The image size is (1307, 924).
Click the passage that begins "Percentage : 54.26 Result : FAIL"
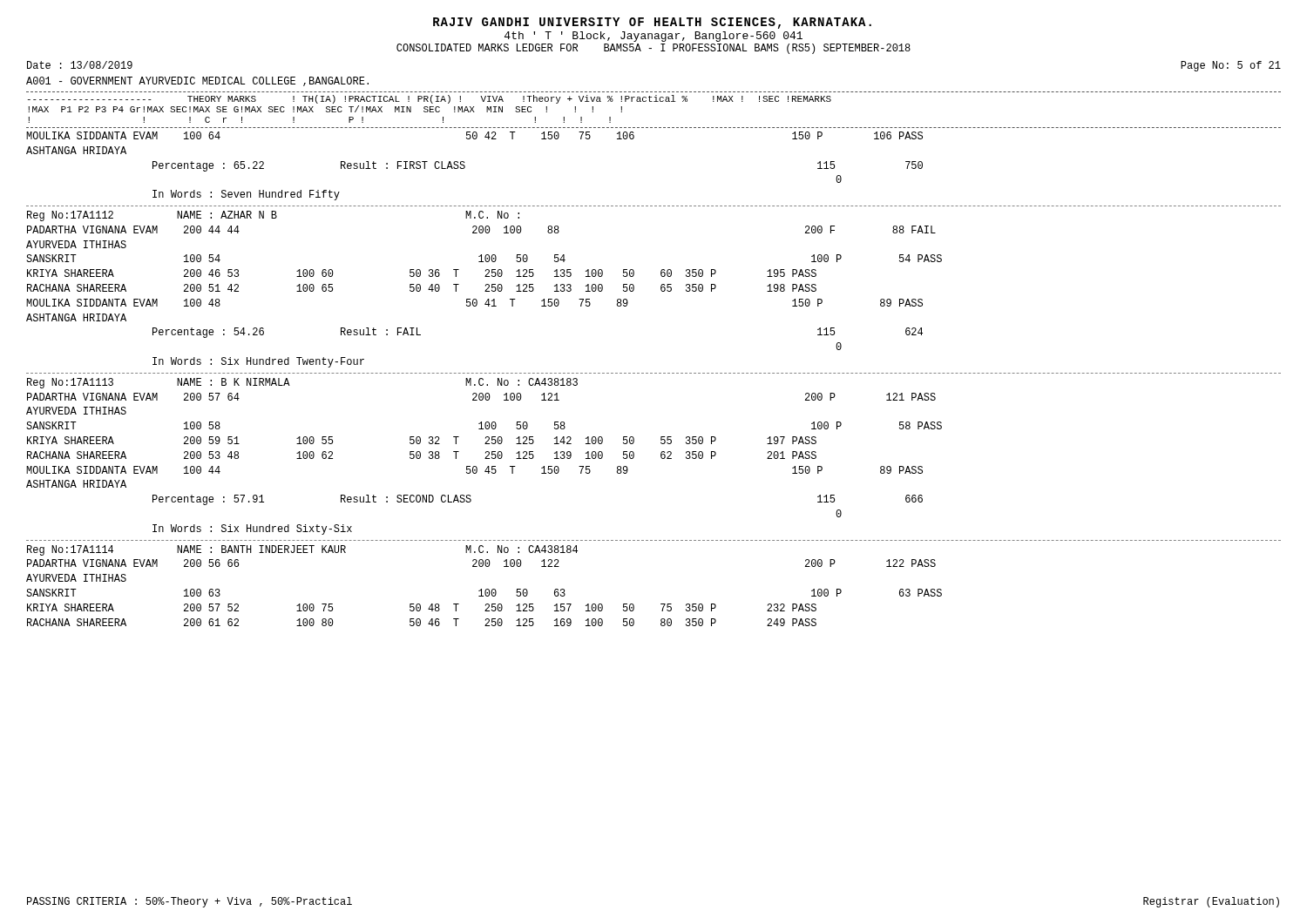pyautogui.click(x=210, y=332)
